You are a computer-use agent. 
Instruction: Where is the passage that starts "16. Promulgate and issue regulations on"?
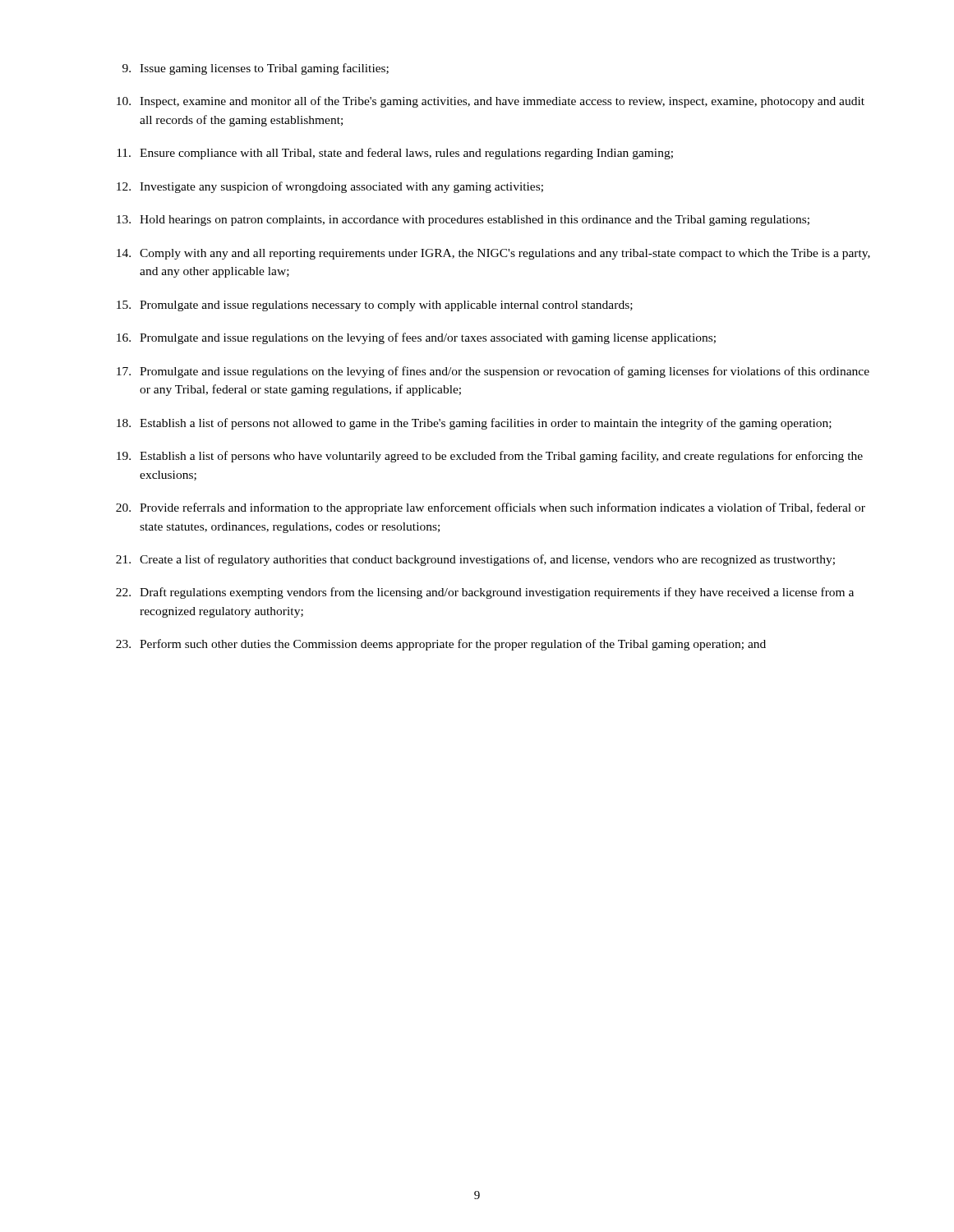(484, 338)
